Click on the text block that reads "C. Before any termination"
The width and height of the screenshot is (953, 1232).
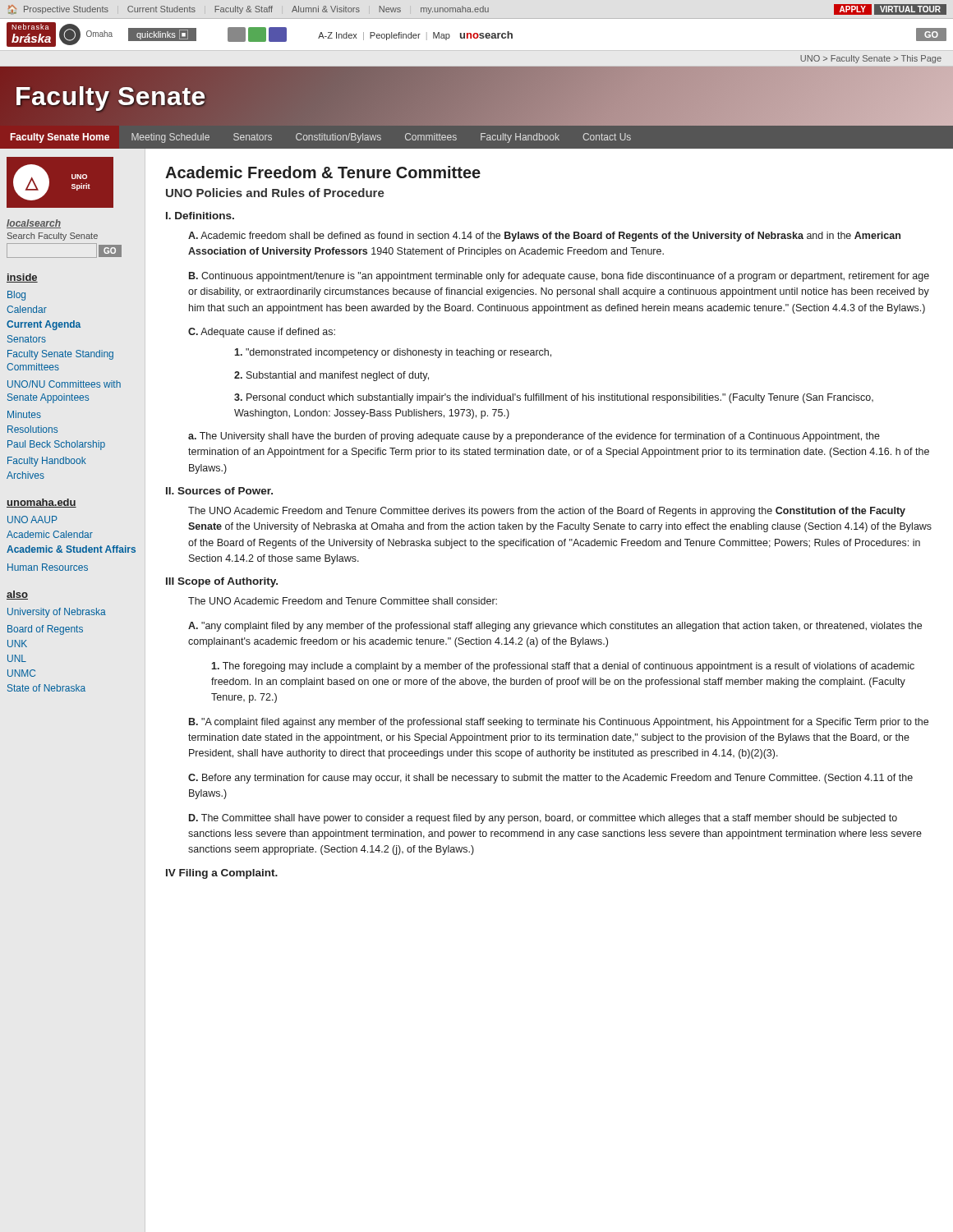pyautogui.click(x=551, y=786)
